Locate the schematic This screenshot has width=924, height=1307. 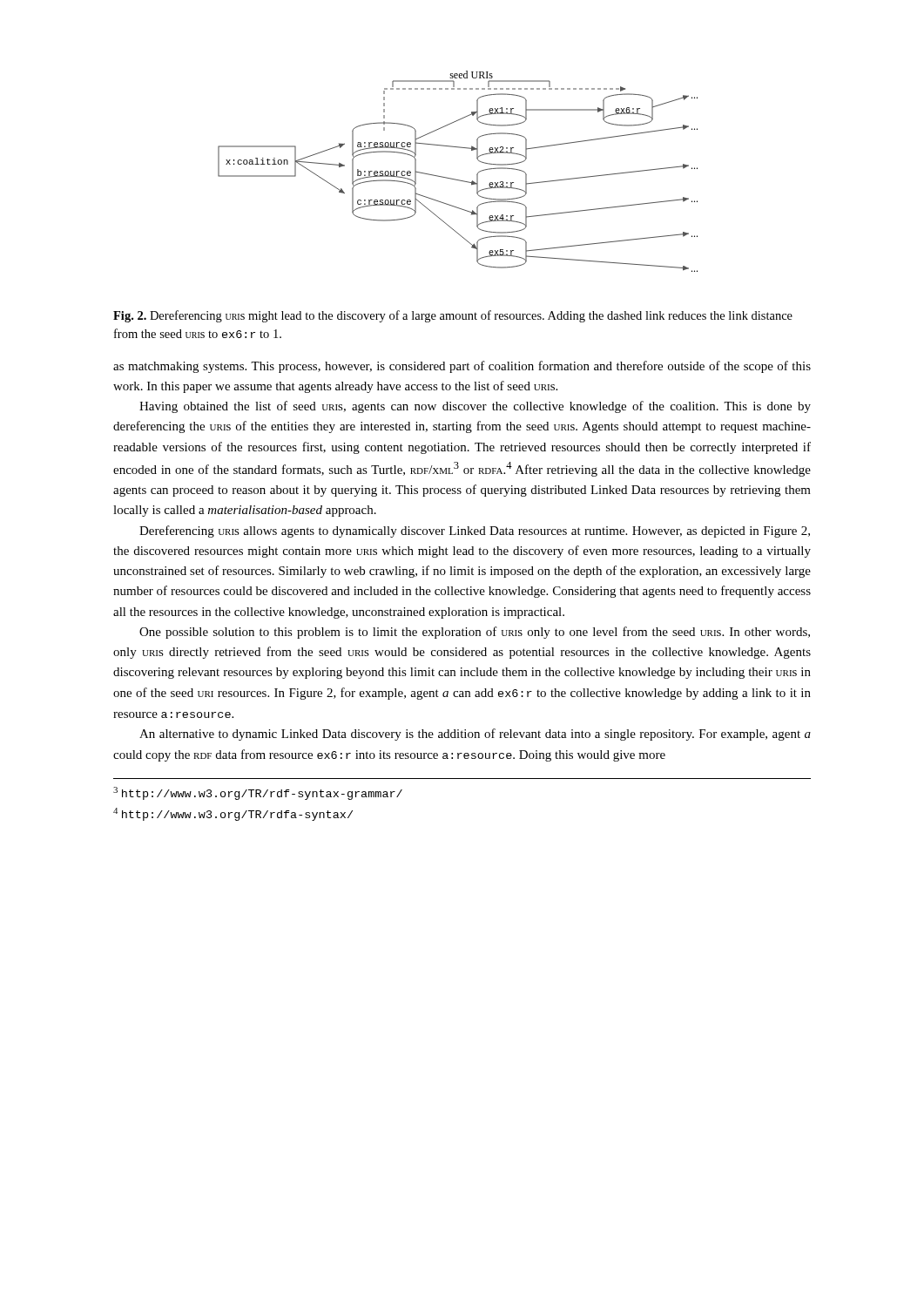click(x=462, y=176)
